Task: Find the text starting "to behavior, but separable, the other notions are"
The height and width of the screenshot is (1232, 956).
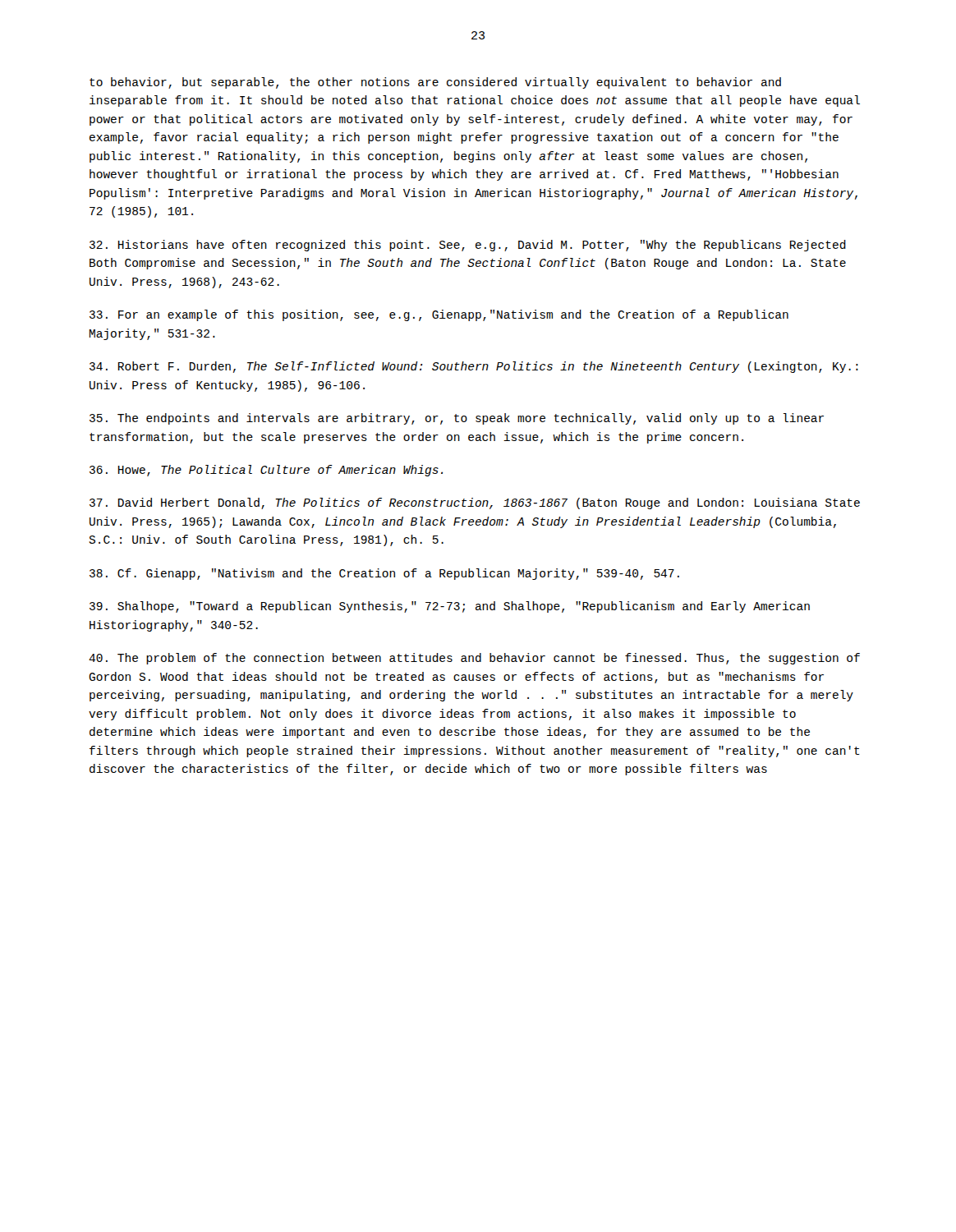Action: tap(475, 148)
